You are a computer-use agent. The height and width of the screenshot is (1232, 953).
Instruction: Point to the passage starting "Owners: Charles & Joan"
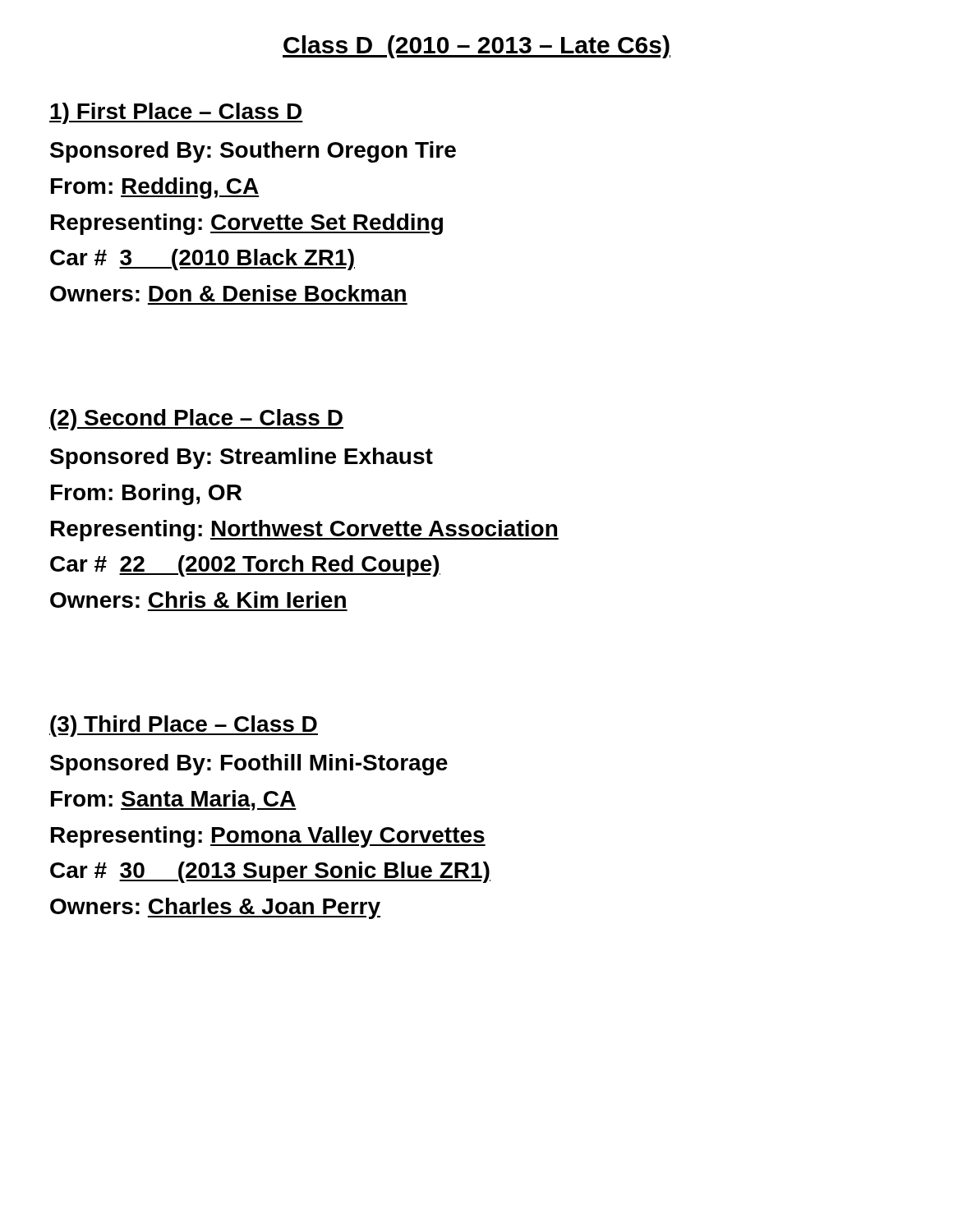tap(215, 906)
